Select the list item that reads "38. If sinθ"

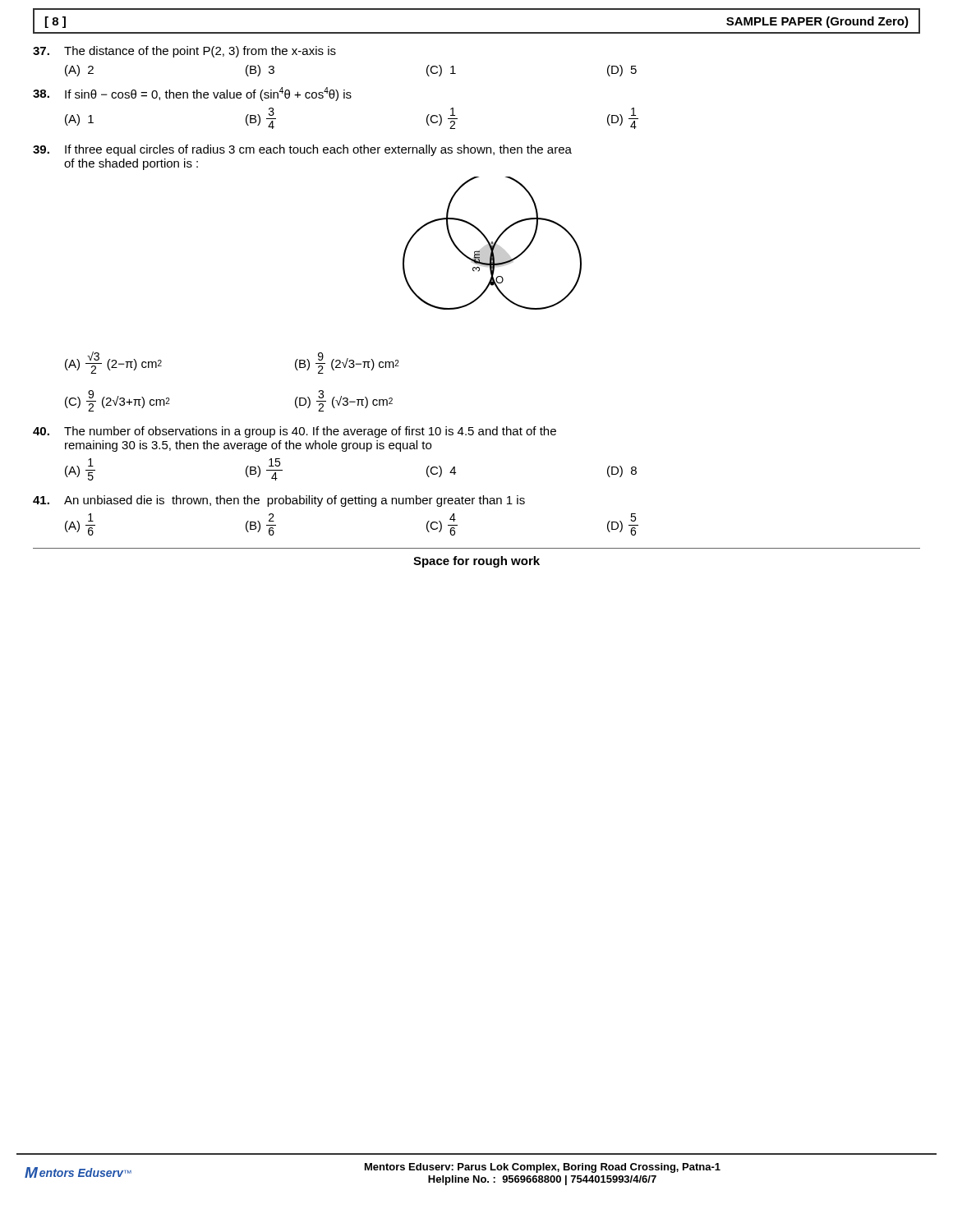tap(192, 94)
